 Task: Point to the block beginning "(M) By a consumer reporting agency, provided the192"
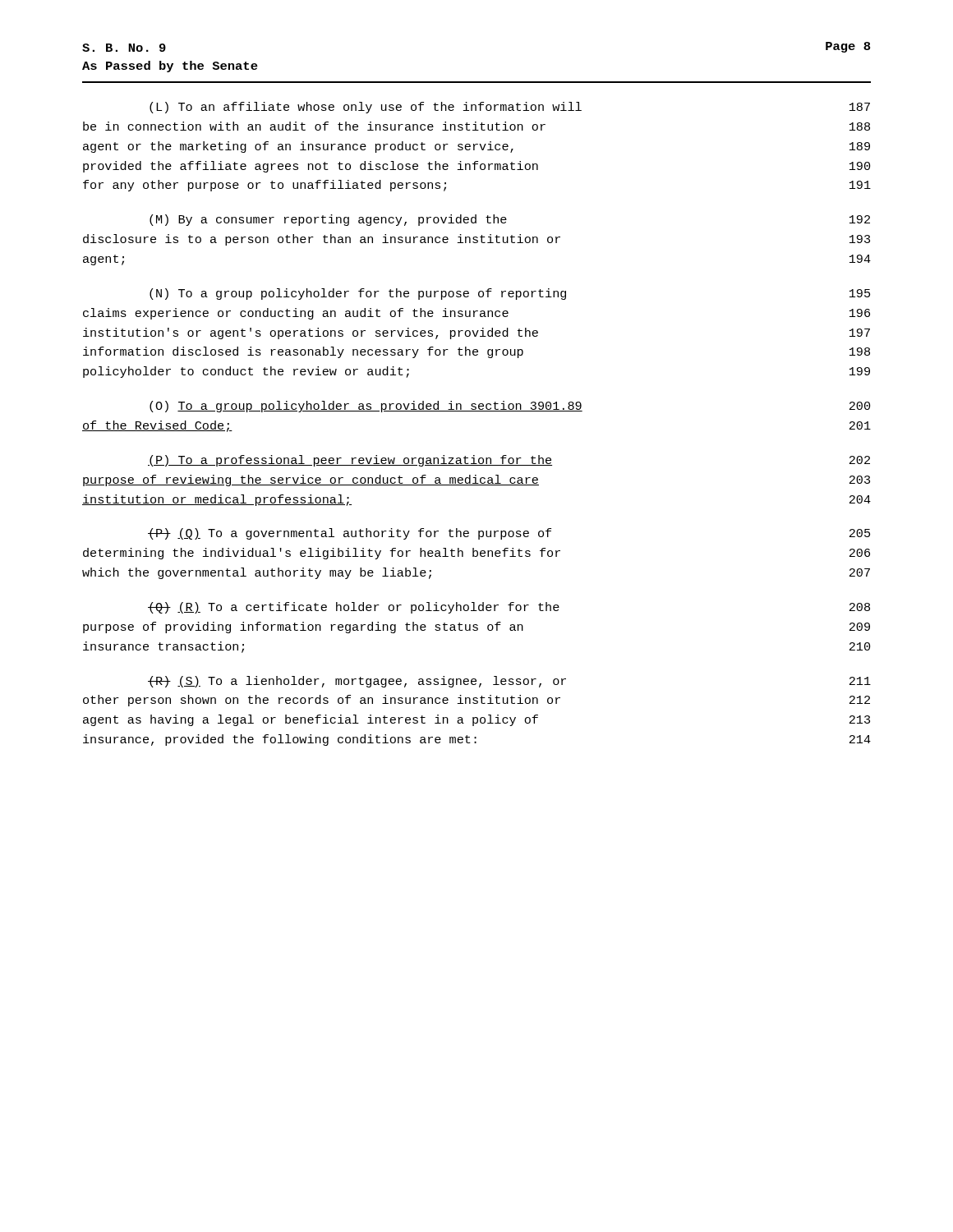point(476,241)
